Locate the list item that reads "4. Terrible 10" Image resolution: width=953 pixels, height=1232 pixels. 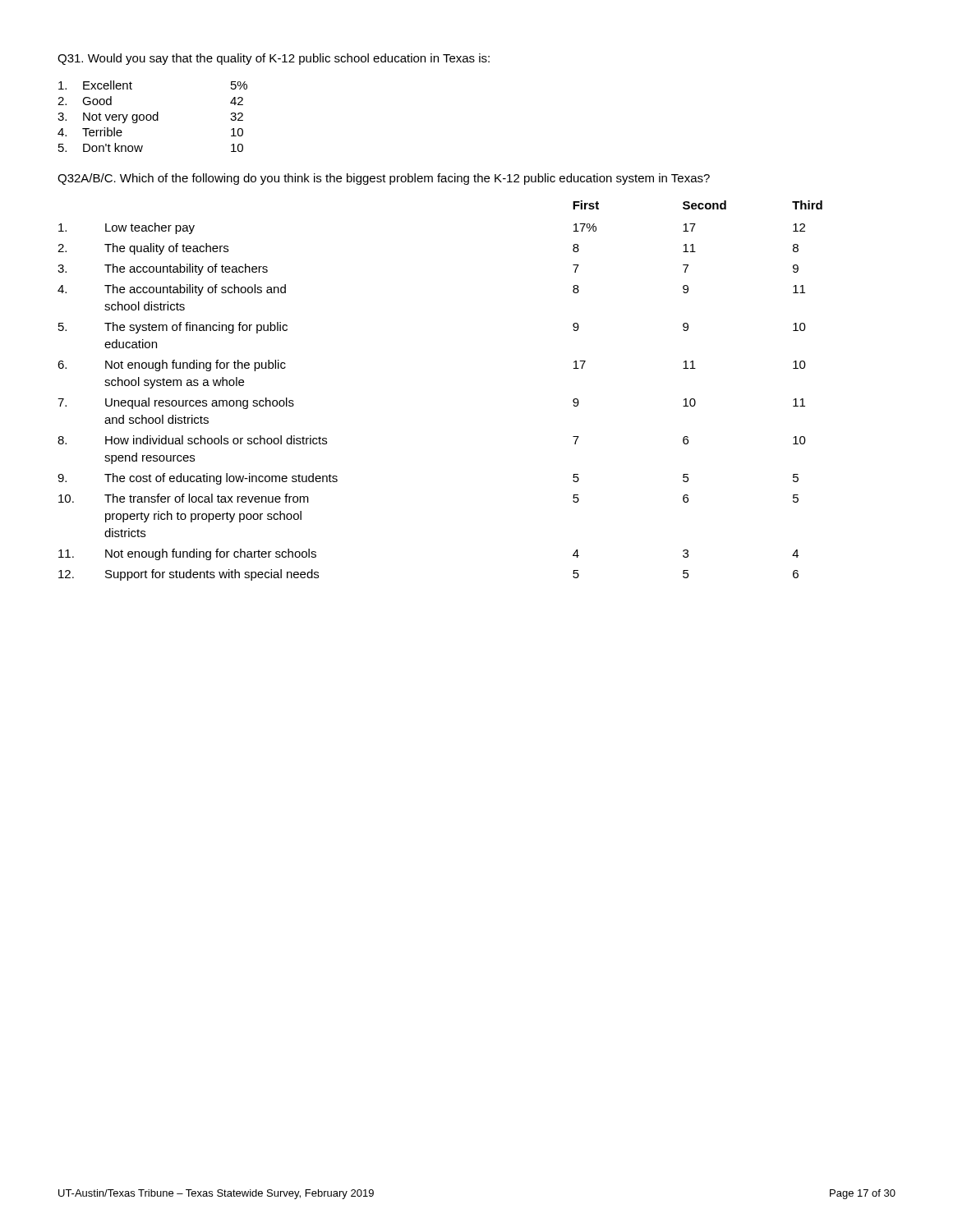pyautogui.click(x=100, y=132)
